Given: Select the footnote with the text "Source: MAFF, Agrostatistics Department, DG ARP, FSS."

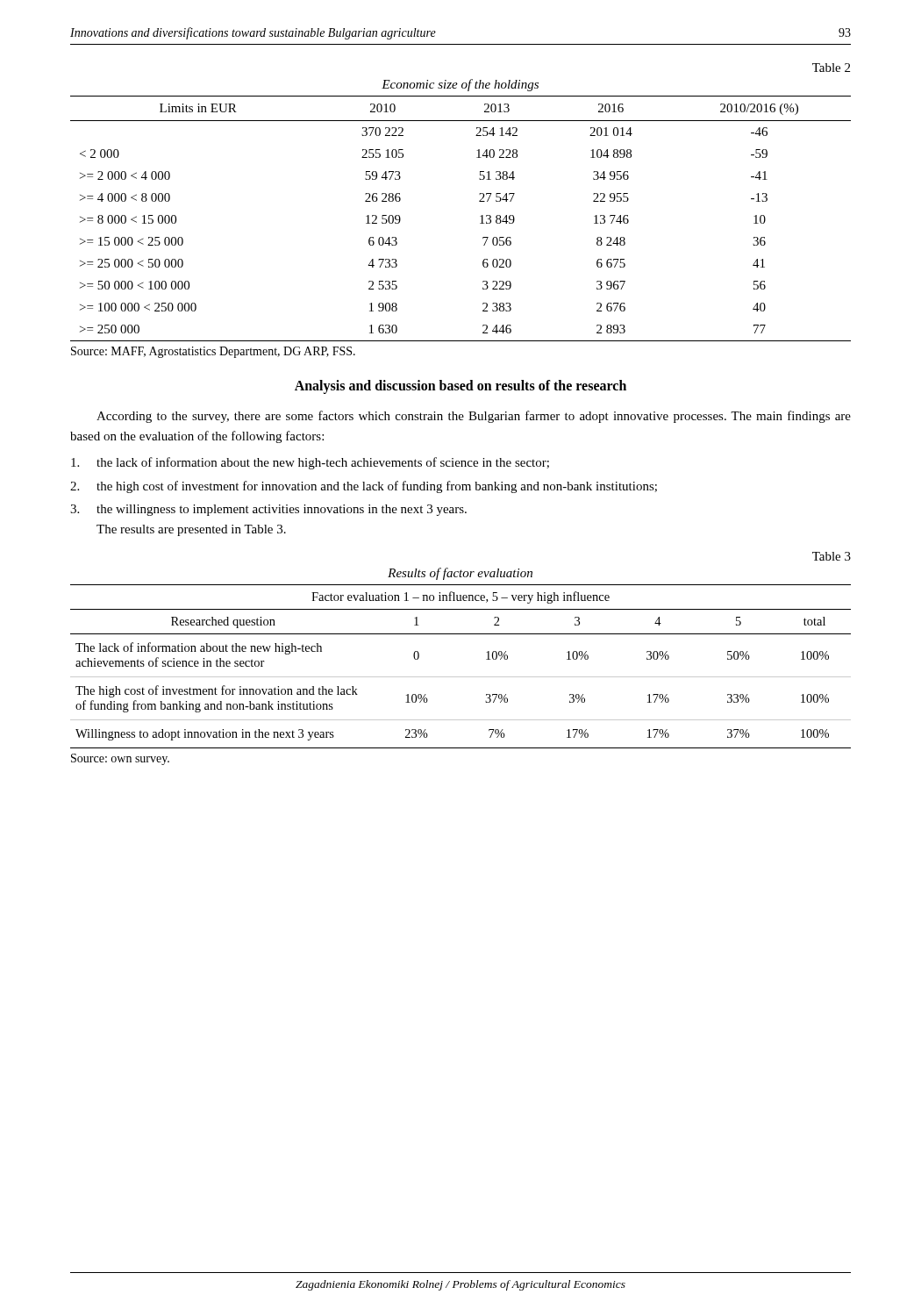Looking at the screenshot, I should point(213,351).
